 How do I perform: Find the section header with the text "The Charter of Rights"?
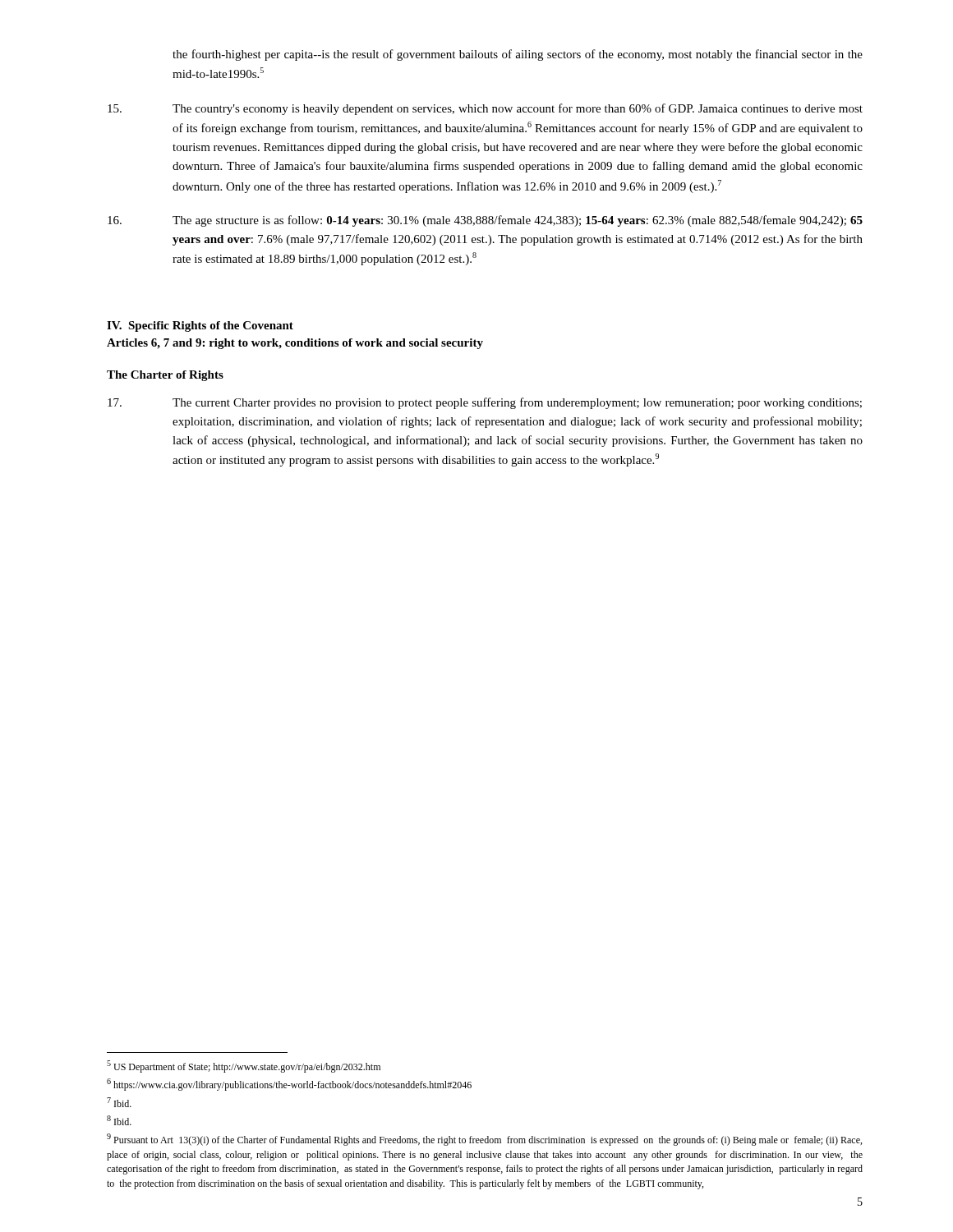point(165,374)
